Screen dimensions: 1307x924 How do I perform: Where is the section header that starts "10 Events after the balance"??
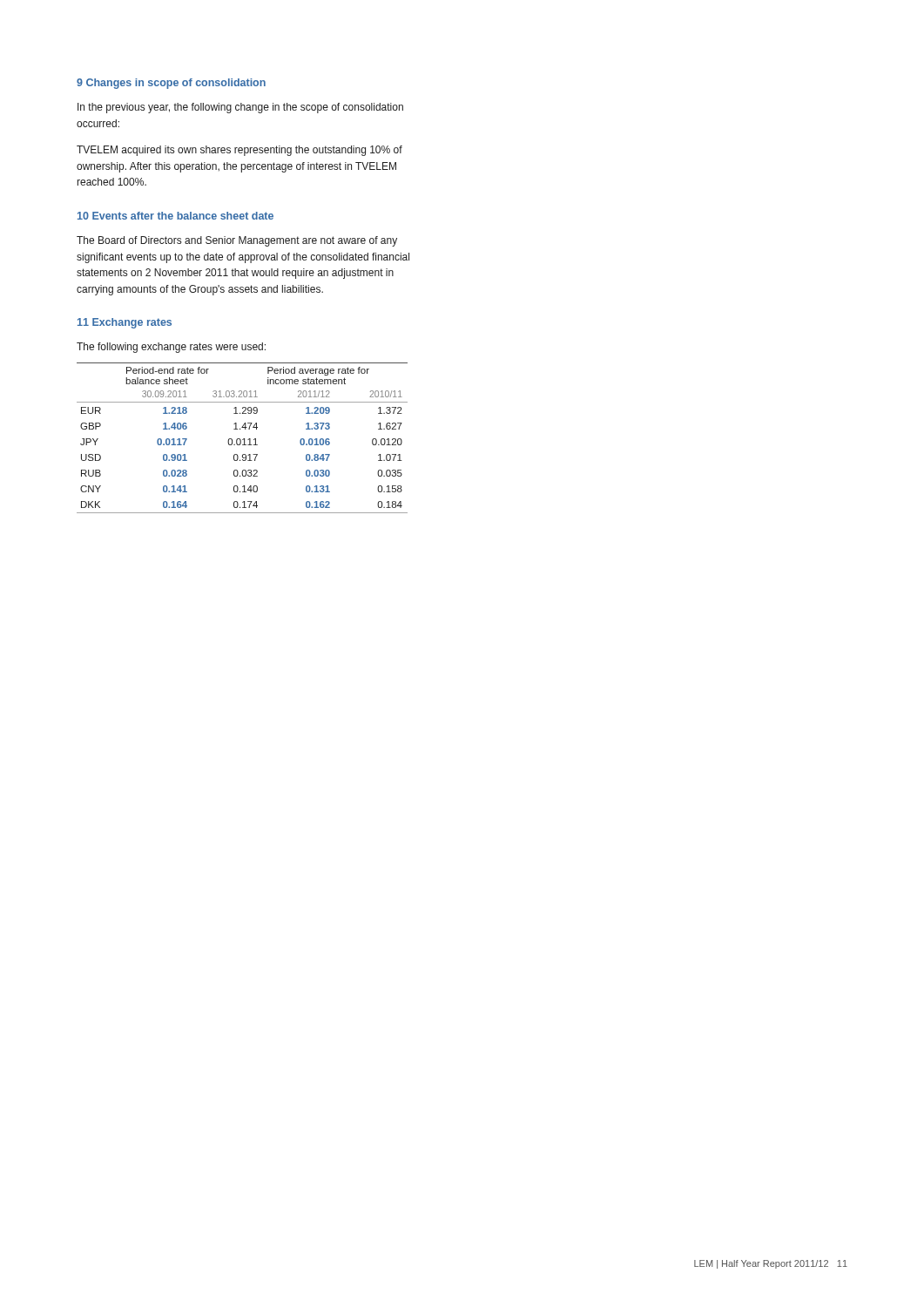(246, 216)
